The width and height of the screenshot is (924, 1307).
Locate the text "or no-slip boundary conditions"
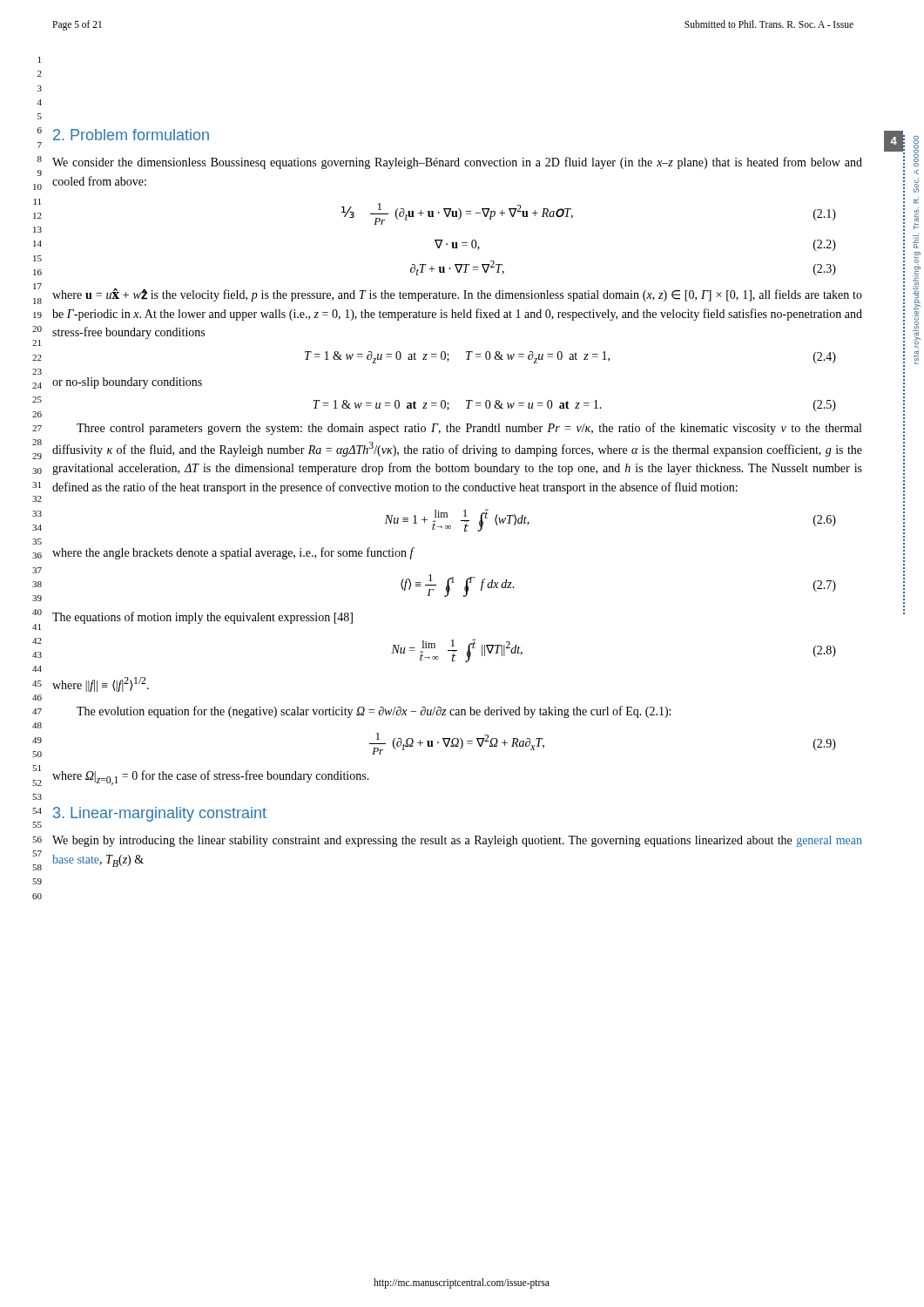[x=127, y=382]
